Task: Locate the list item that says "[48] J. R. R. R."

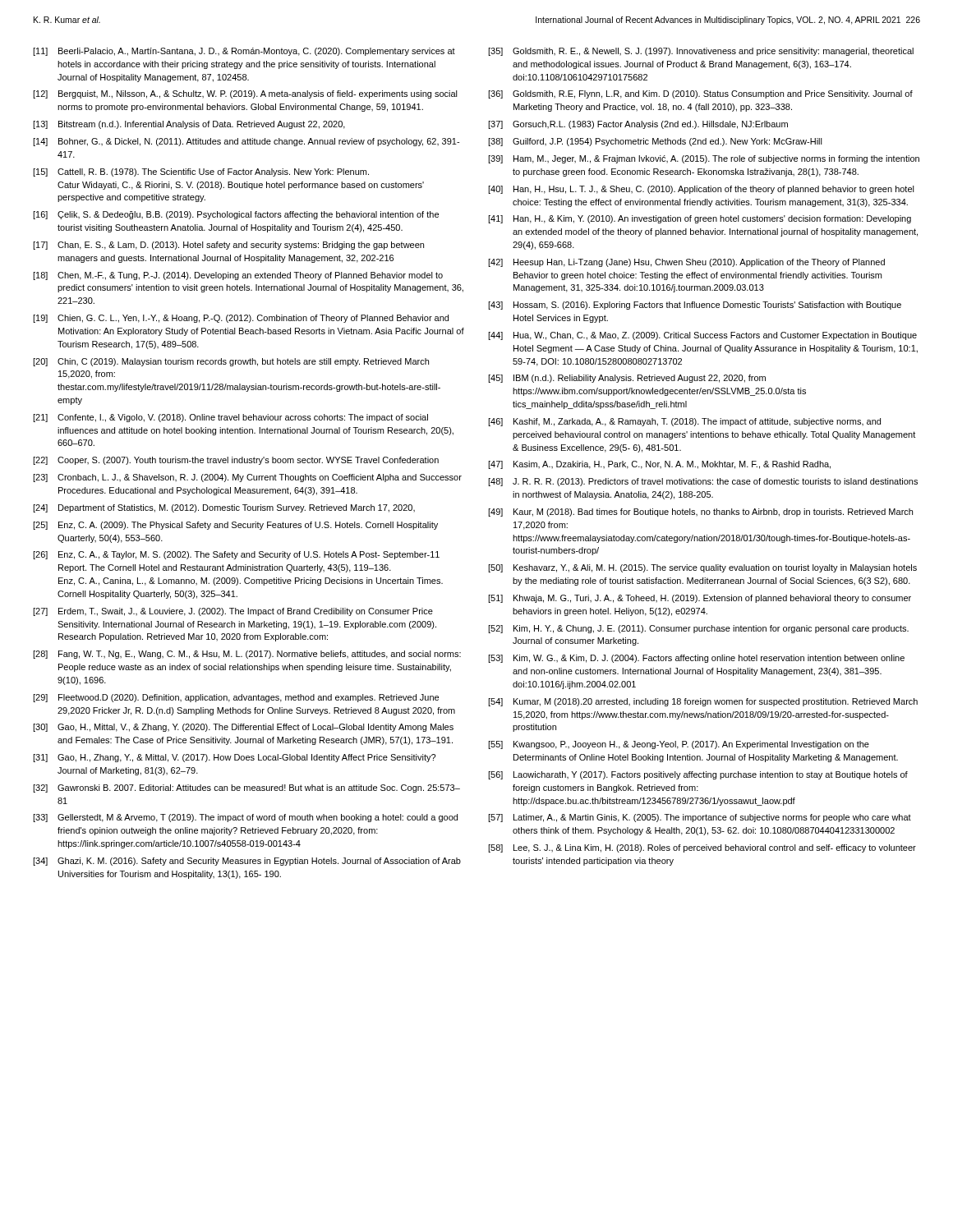Action: point(704,489)
